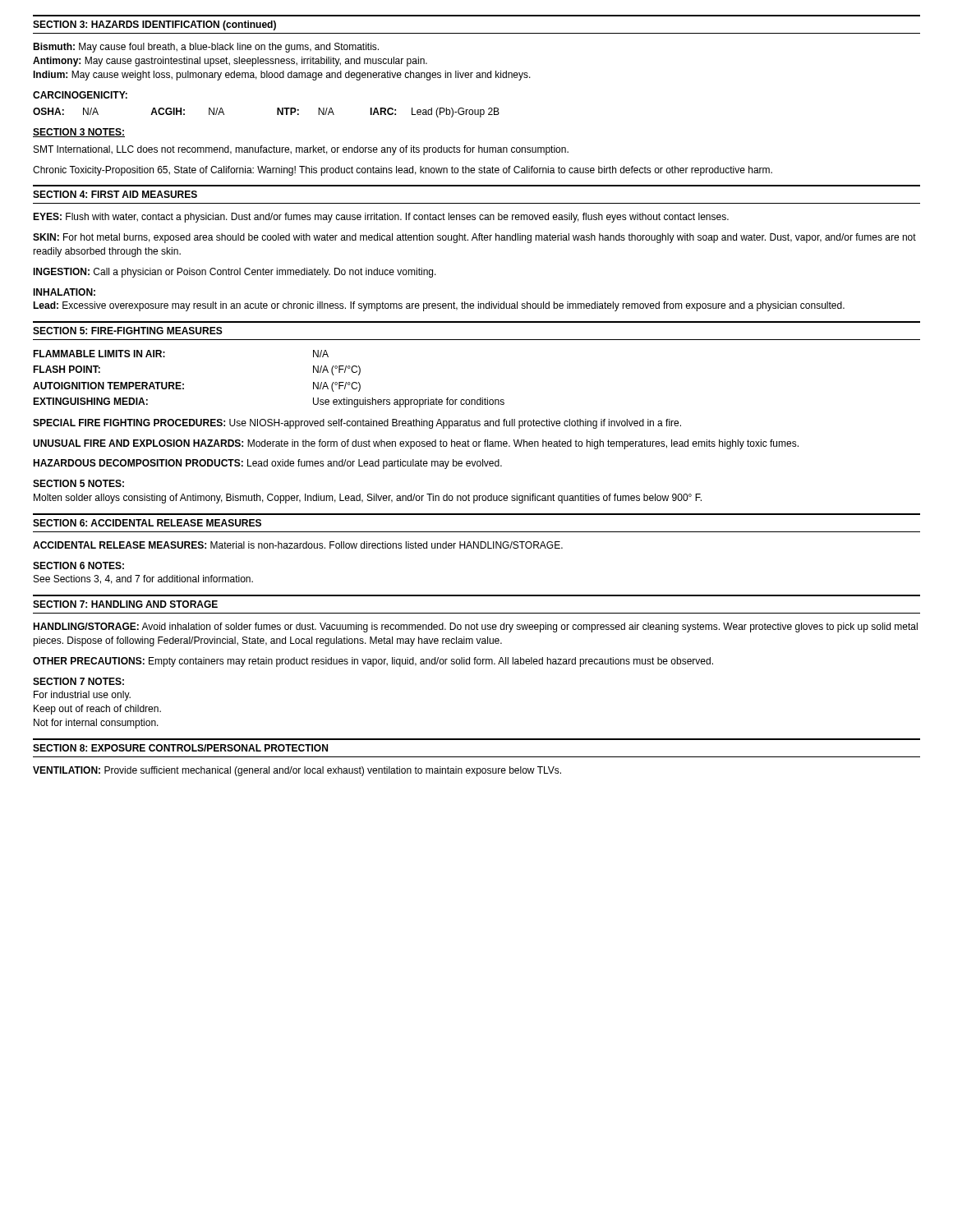Locate the section header that reads "SECTION 8: EXPOSURE CONTROLS/PERSONAL PROTECTION"

tap(181, 748)
